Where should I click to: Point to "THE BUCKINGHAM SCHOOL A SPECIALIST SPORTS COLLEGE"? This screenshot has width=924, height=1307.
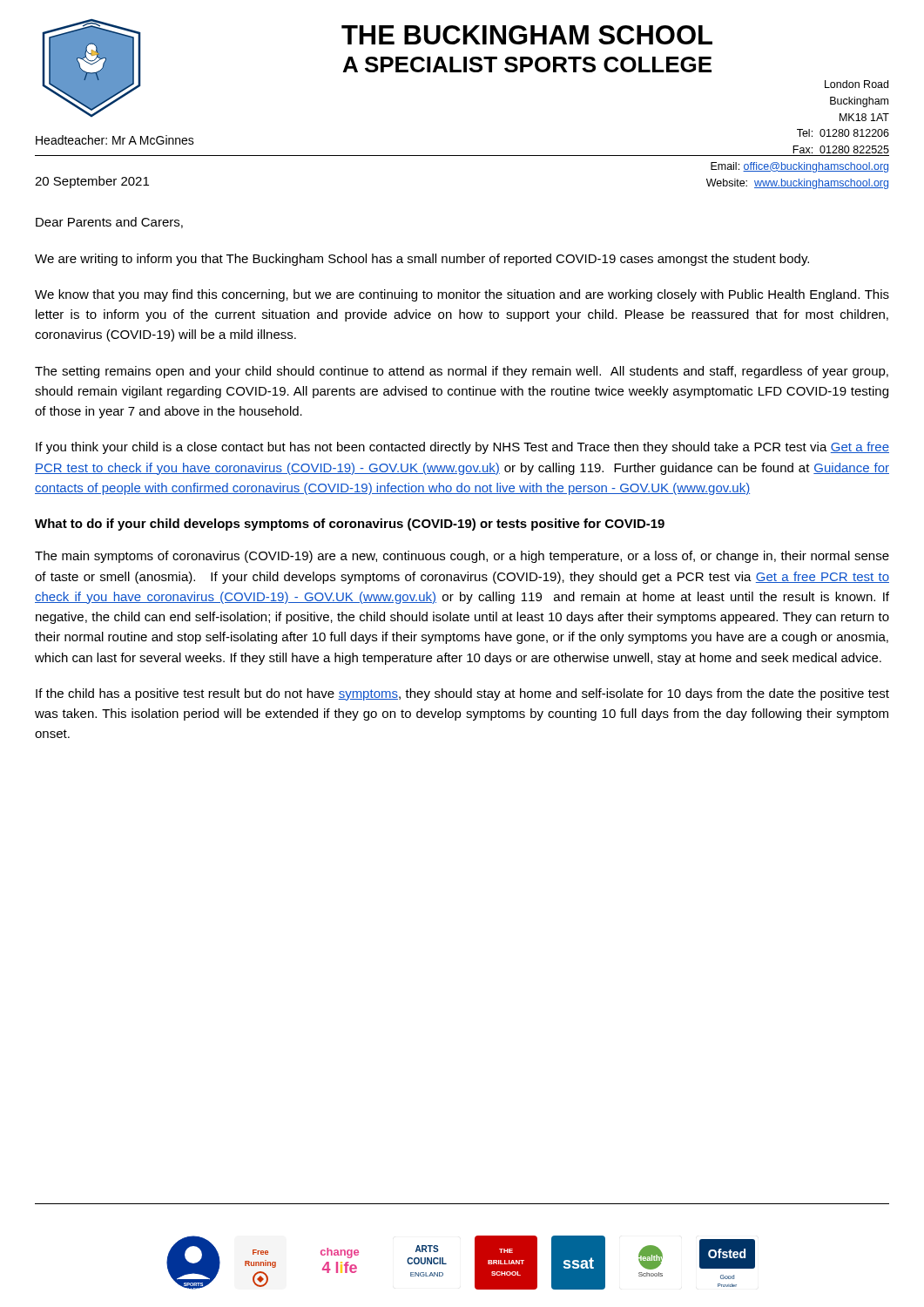point(527,49)
